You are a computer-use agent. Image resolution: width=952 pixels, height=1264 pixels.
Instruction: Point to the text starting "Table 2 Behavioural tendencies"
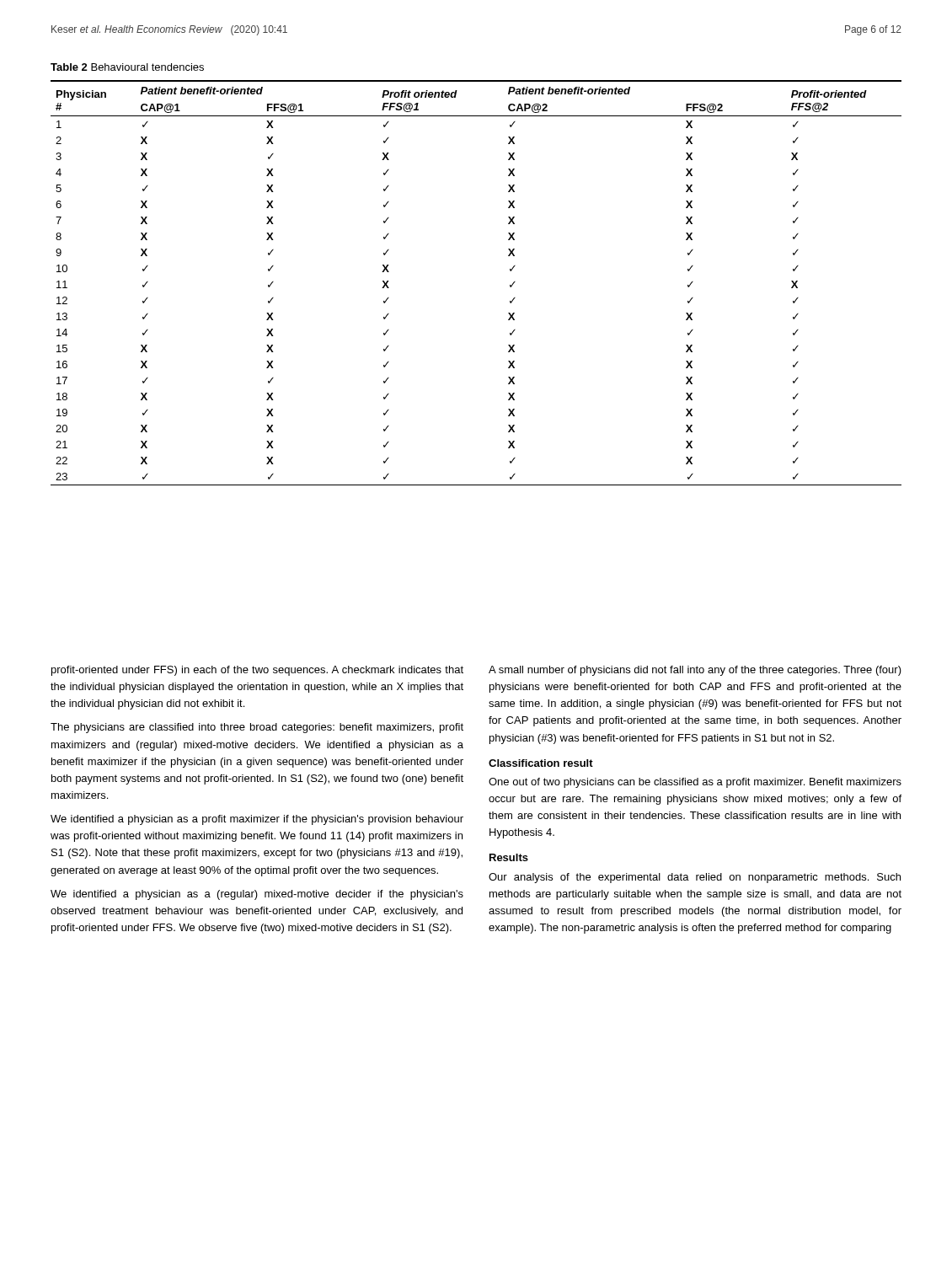pyautogui.click(x=127, y=67)
